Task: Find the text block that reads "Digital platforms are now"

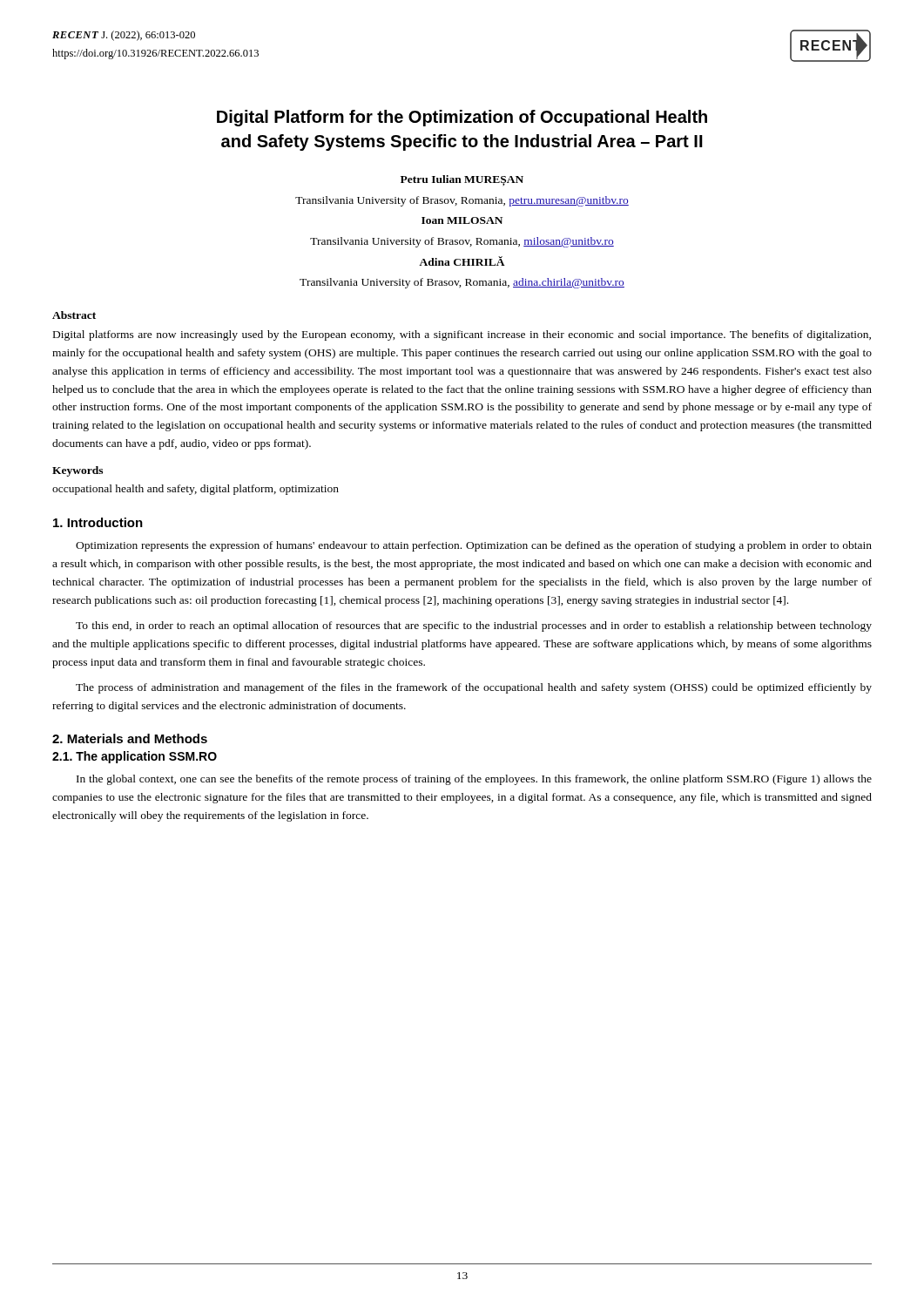Action: 462,389
